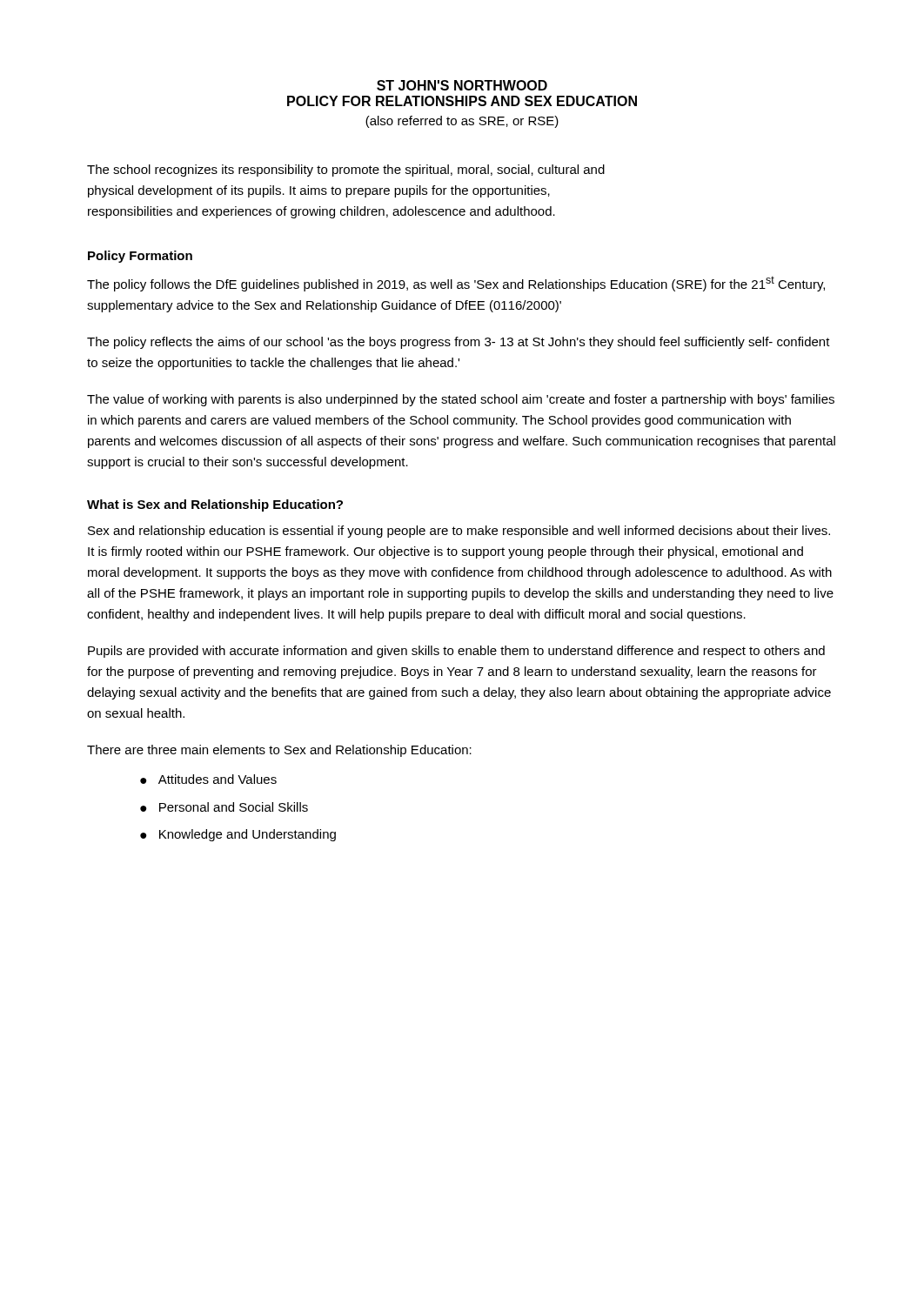The image size is (924, 1305).
Task: Find the text block starting "Policy Formation"
Action: pyautogui.click(x=140, y=255)
